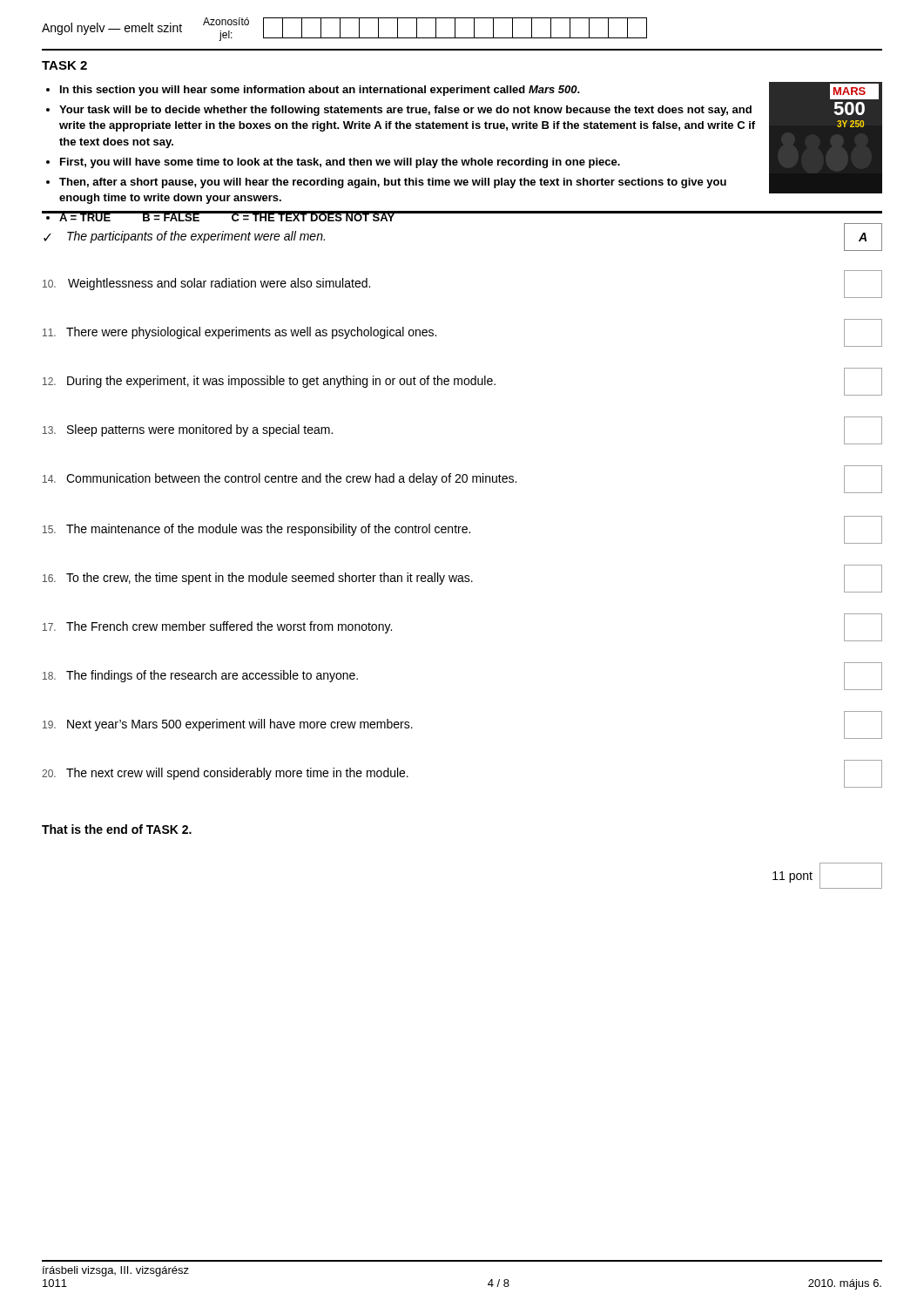This screenshot has width=924, height=1307.
Task: Click on the block starting "To the crew, the time spent in the"
Action: 462,579
